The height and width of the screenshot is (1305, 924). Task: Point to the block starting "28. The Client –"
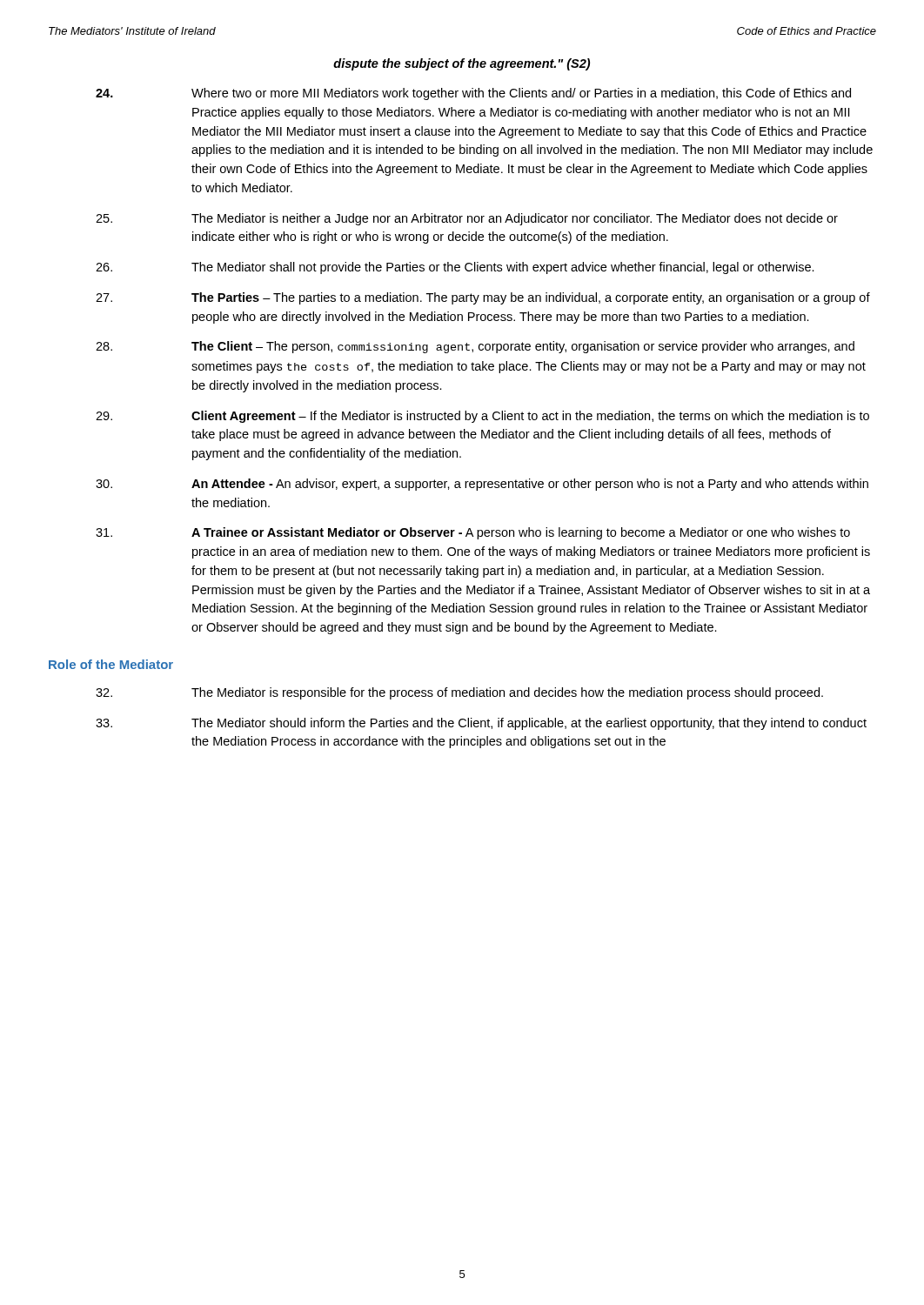coord(462,367)
